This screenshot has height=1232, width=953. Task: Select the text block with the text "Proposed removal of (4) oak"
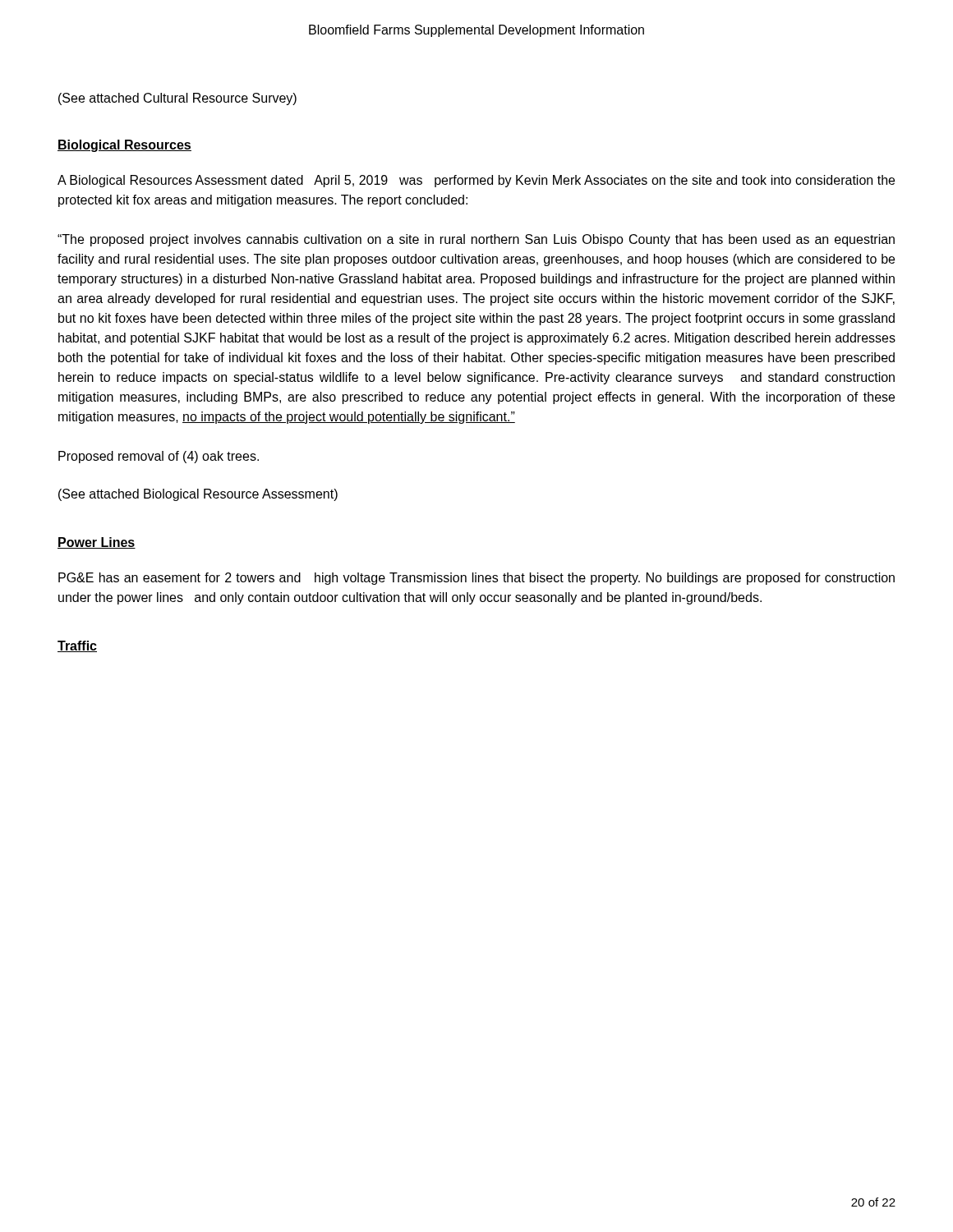pos(159,456)
